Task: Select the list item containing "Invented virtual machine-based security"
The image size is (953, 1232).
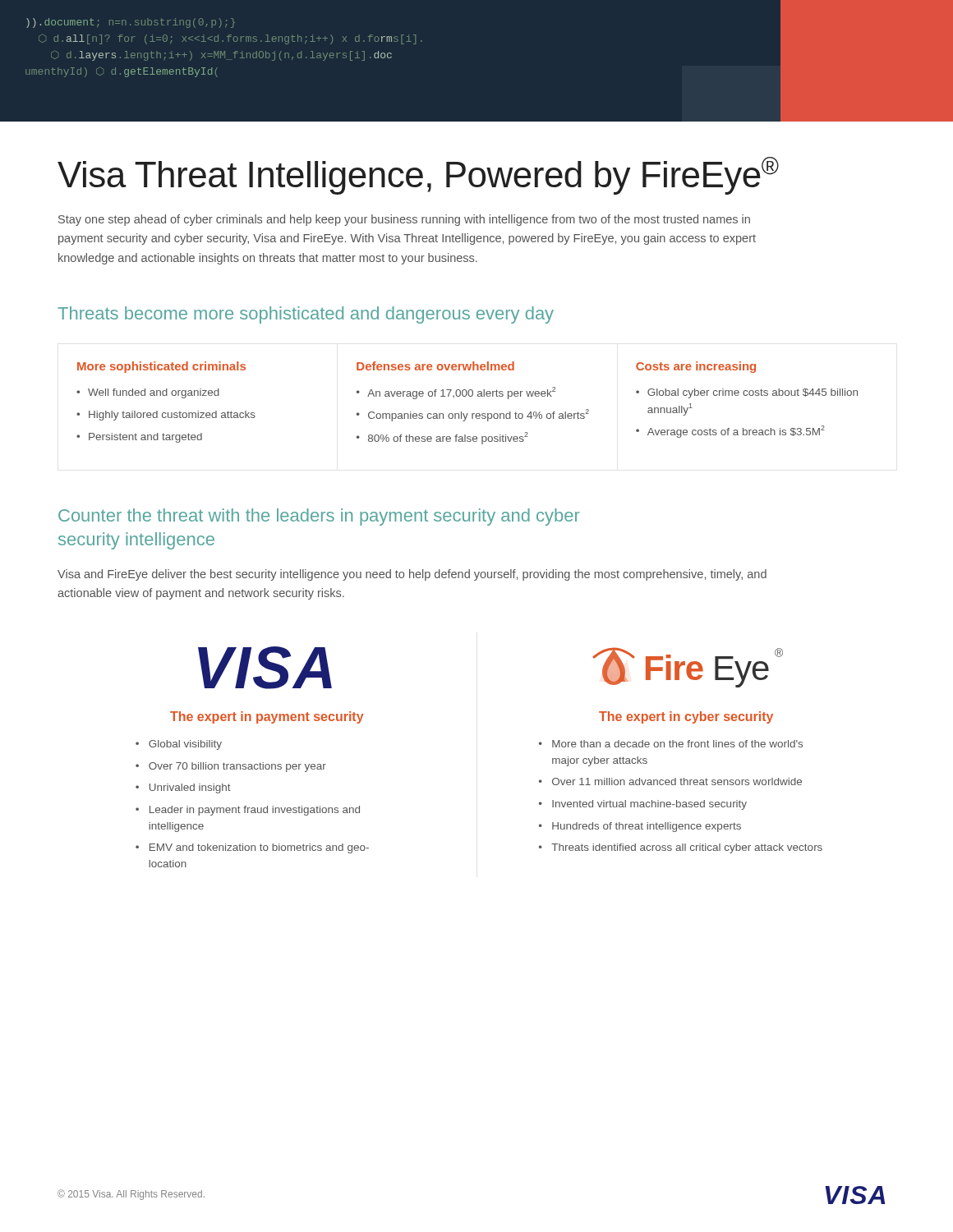Action: pyautogui.click(x=649, y=804)
